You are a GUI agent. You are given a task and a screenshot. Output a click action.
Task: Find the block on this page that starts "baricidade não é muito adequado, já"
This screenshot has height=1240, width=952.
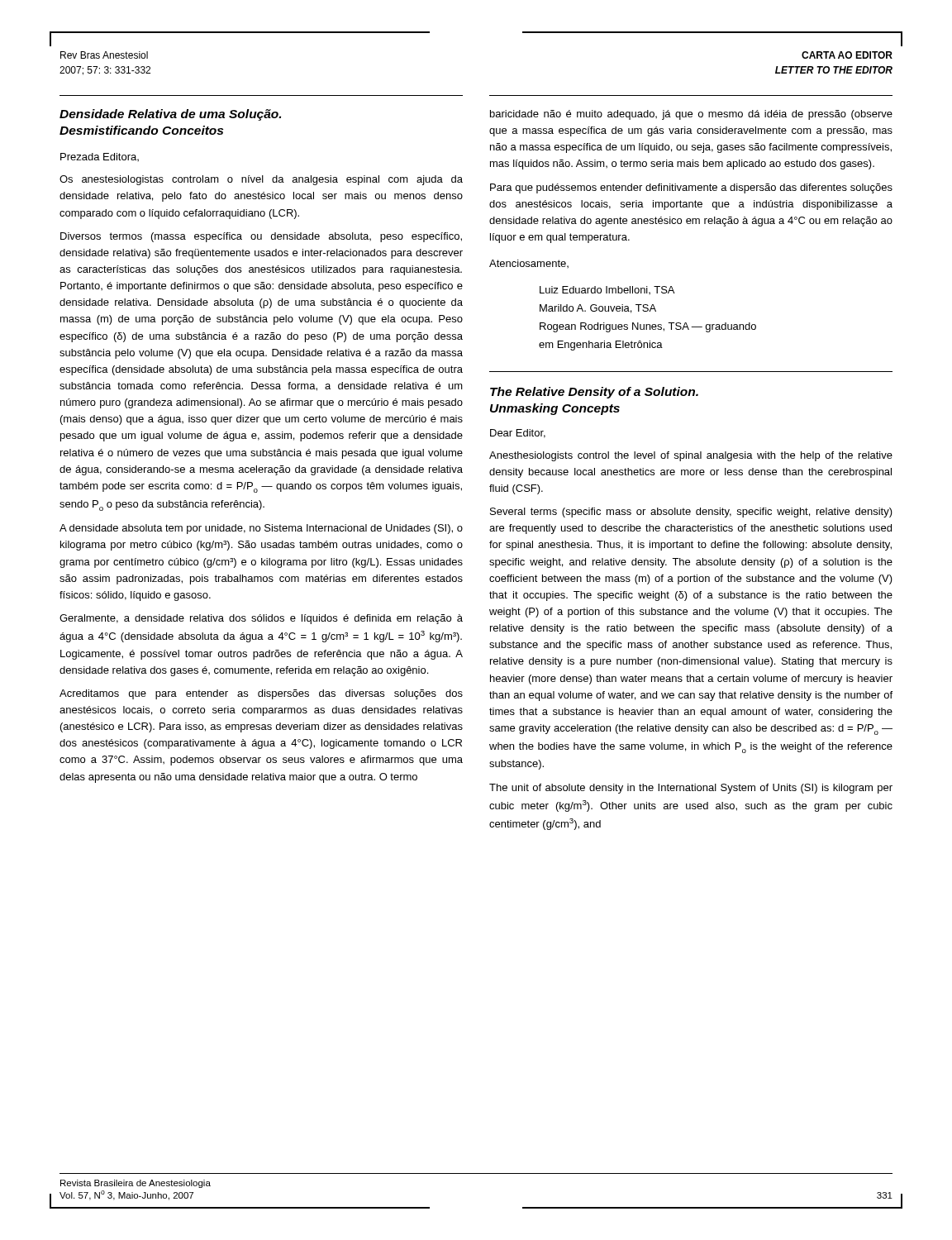click(x=691, y=139)
